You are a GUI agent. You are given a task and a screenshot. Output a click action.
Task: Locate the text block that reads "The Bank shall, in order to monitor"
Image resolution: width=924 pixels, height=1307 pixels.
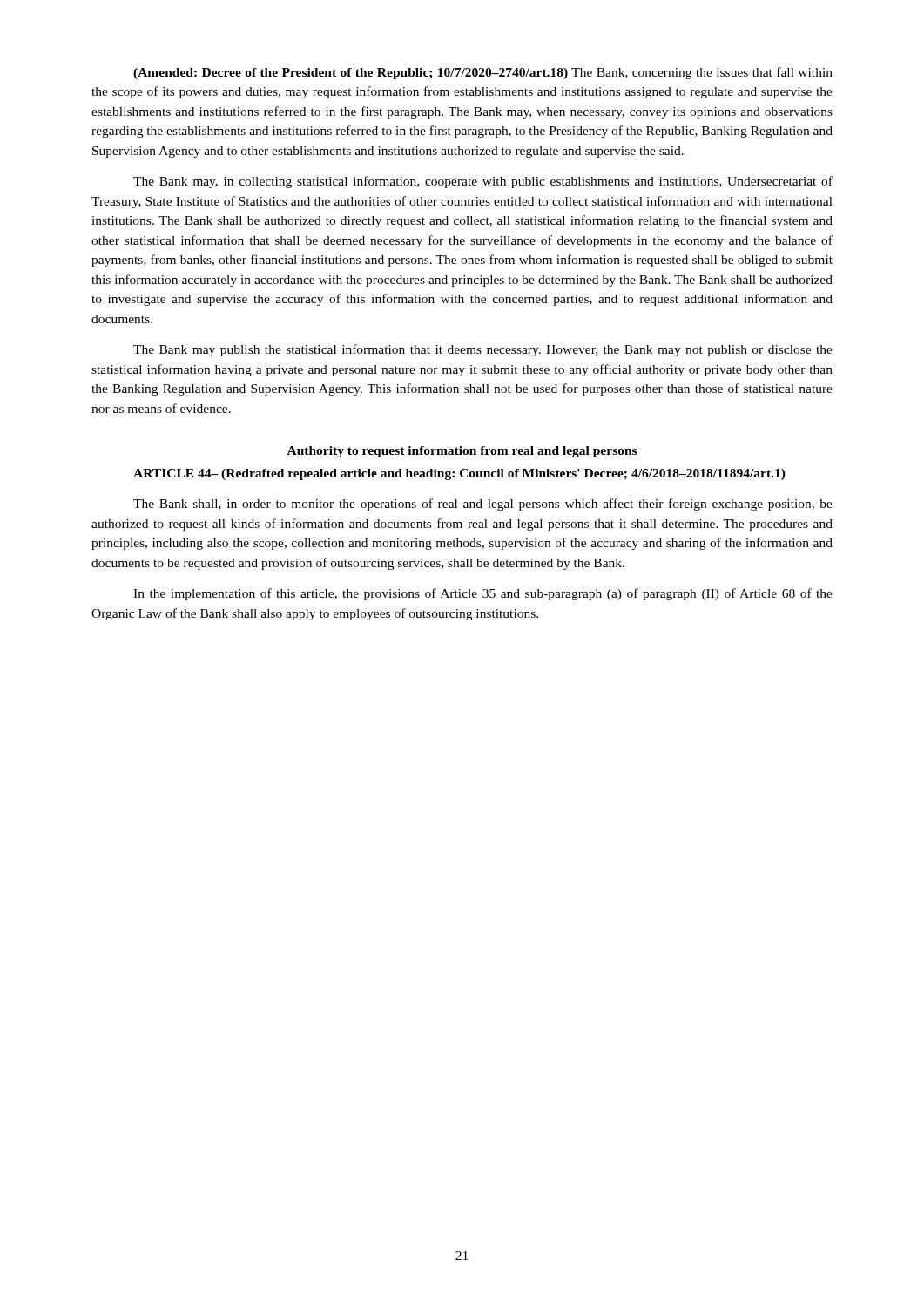pyautogui.click(x=462, y=533)
